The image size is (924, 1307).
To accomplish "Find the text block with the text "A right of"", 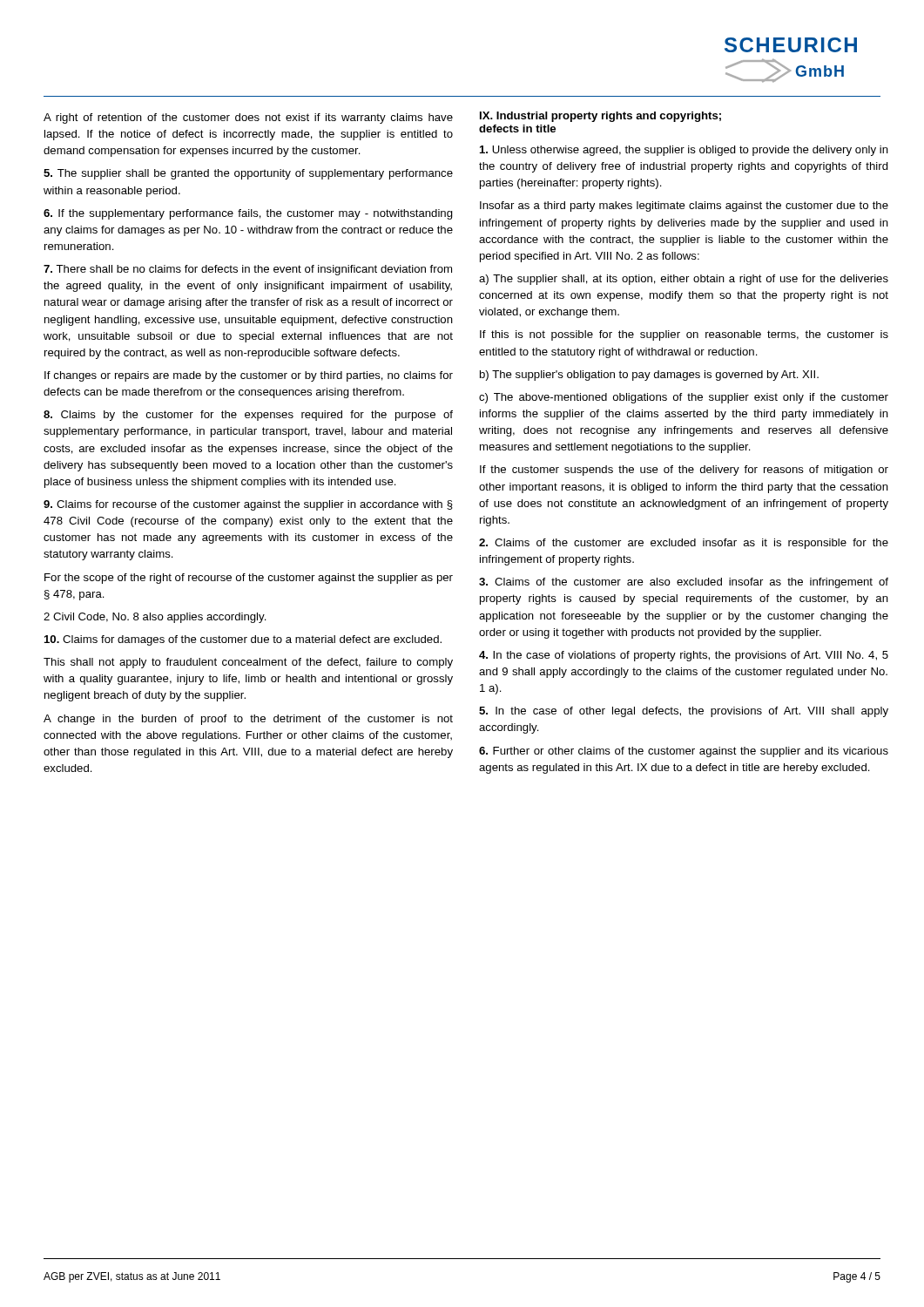I will (x=248, y=443).
